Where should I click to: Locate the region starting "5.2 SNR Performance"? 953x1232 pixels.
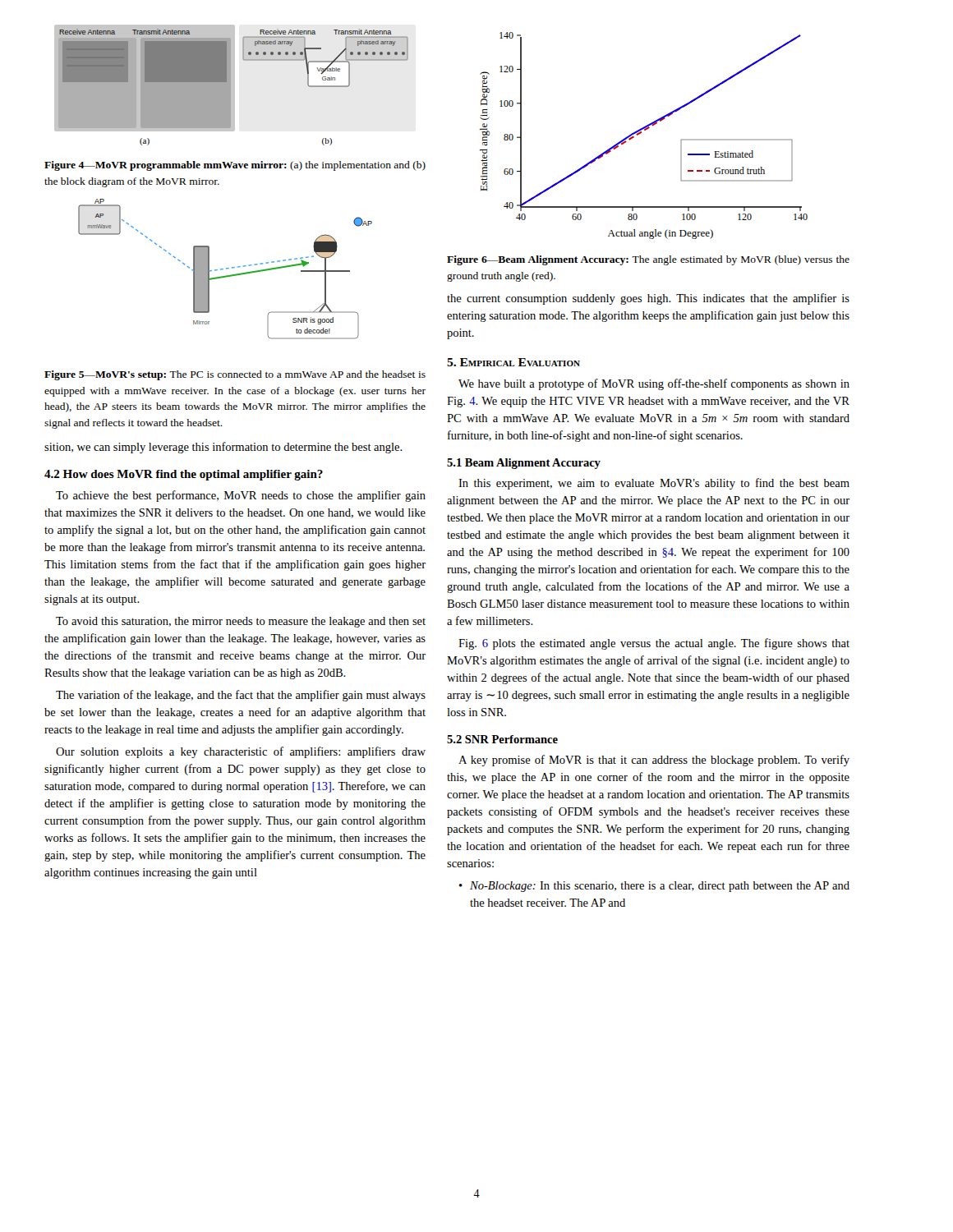[502, 739]
